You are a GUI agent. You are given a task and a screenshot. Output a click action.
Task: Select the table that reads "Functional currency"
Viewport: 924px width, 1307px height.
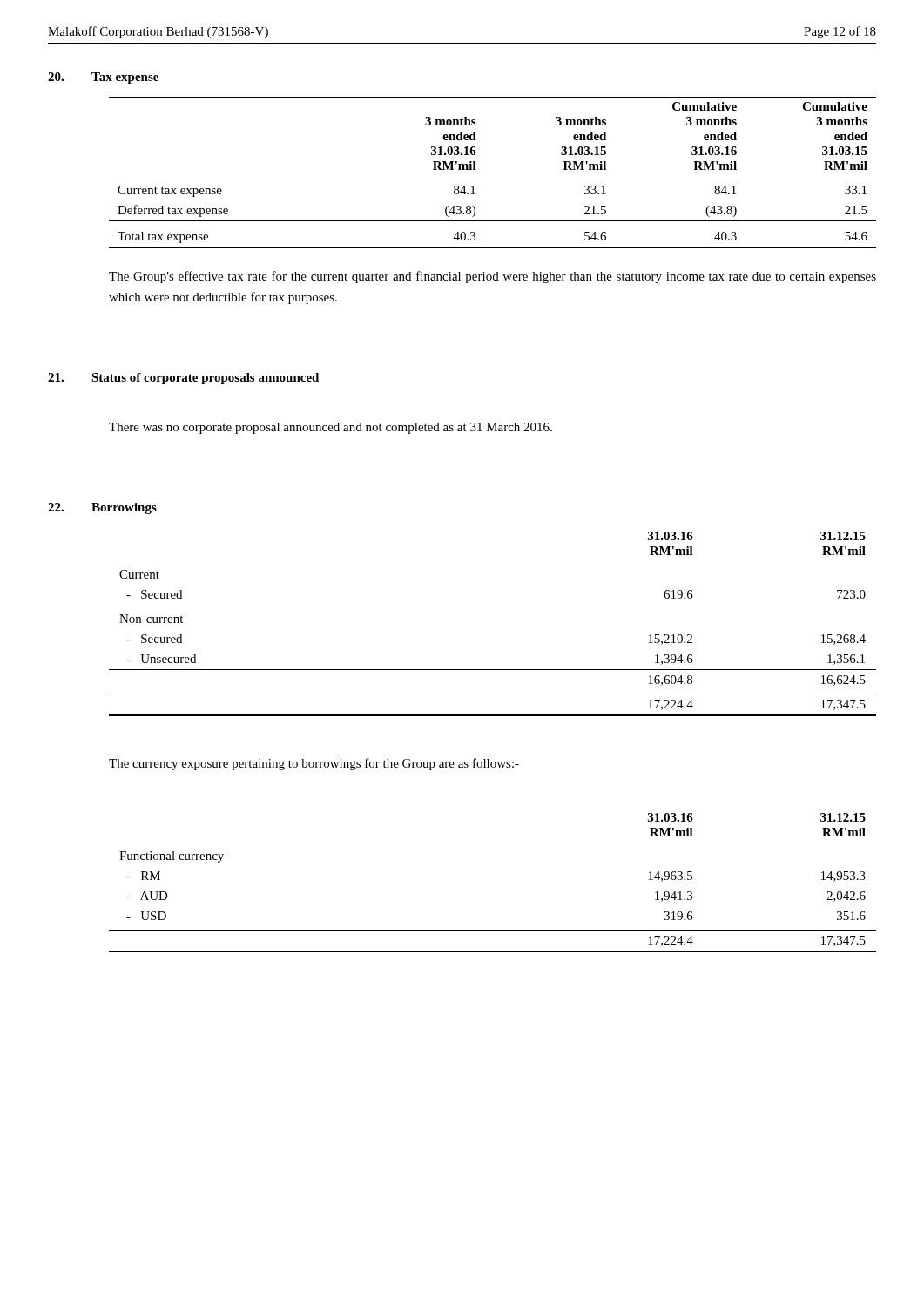462,881
